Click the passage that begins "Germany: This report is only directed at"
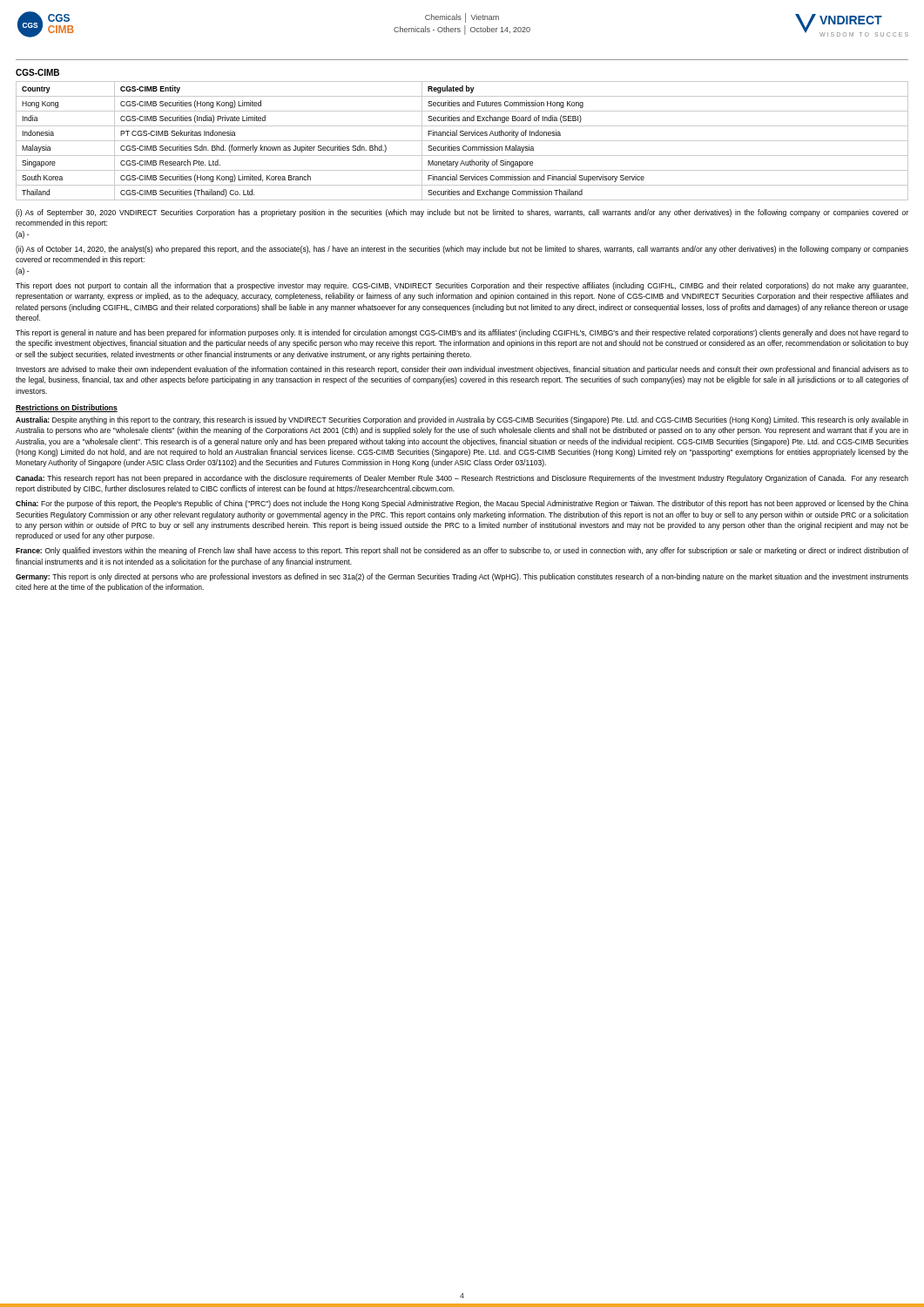This screenshot has width=924, height=1307. (x=462, y=582)
